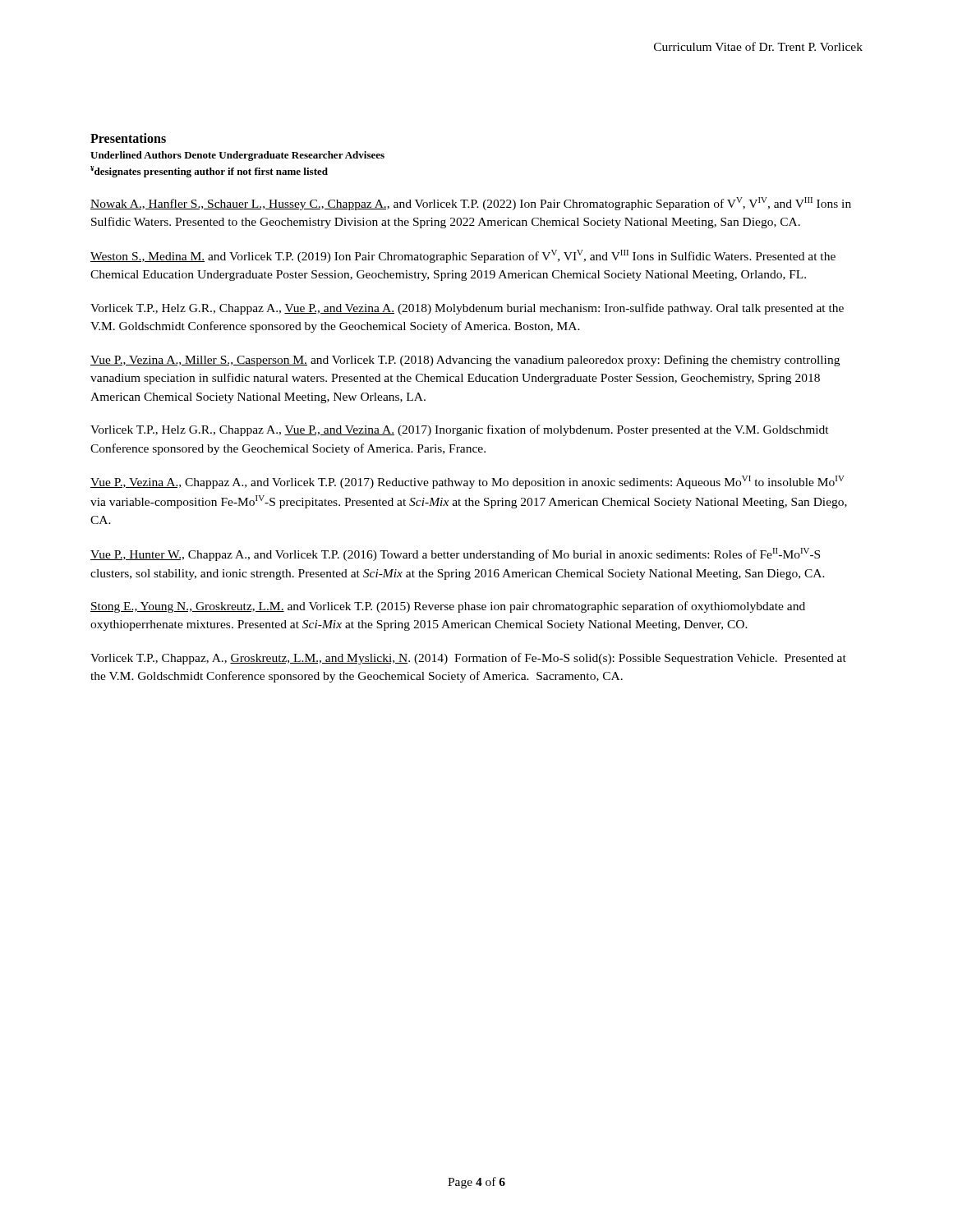
Task: Select the block starting "Stong E., Young N., Groskreutz,"
Action: [x=476, y=616]
